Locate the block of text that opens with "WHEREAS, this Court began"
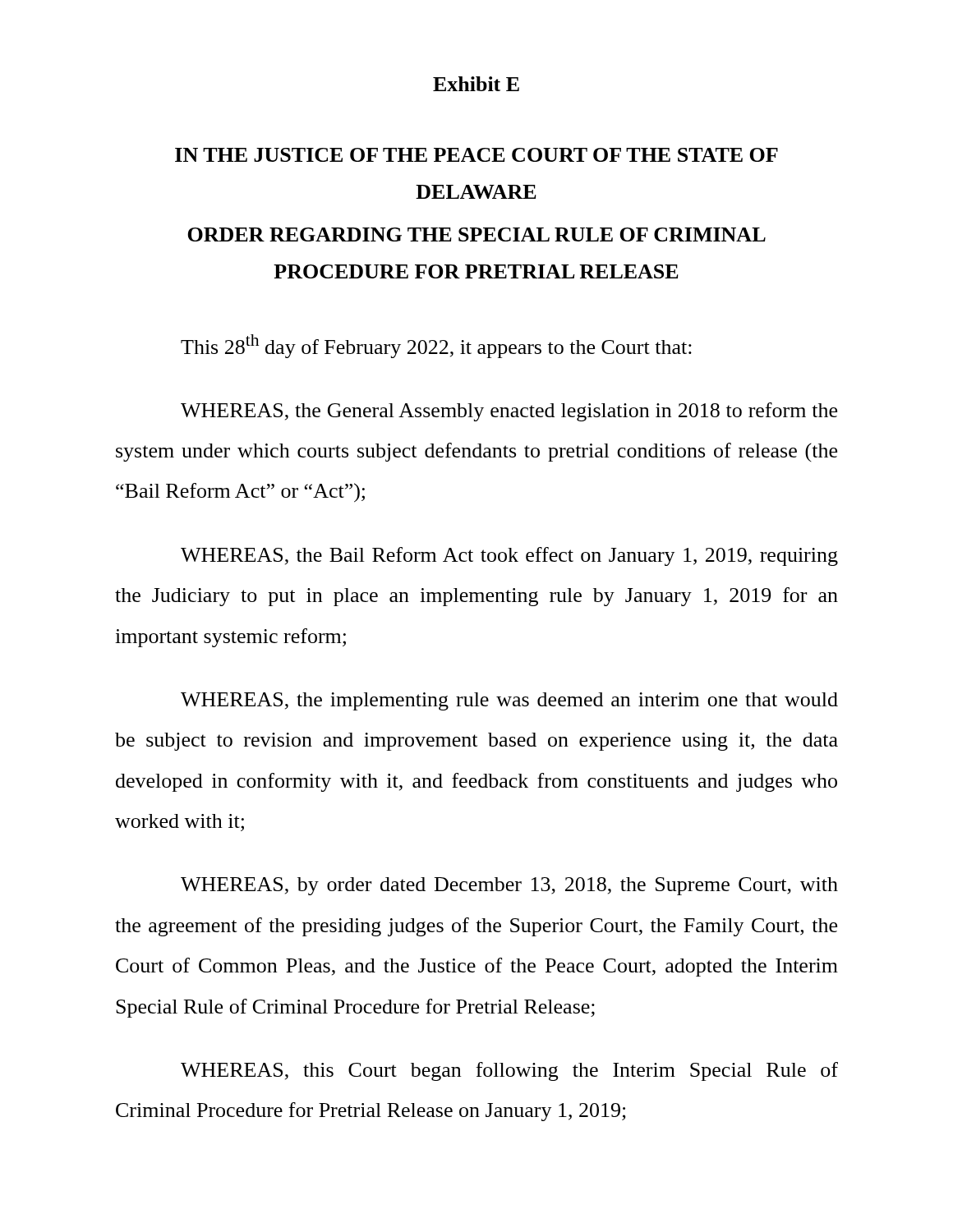 coord(509,1071)
